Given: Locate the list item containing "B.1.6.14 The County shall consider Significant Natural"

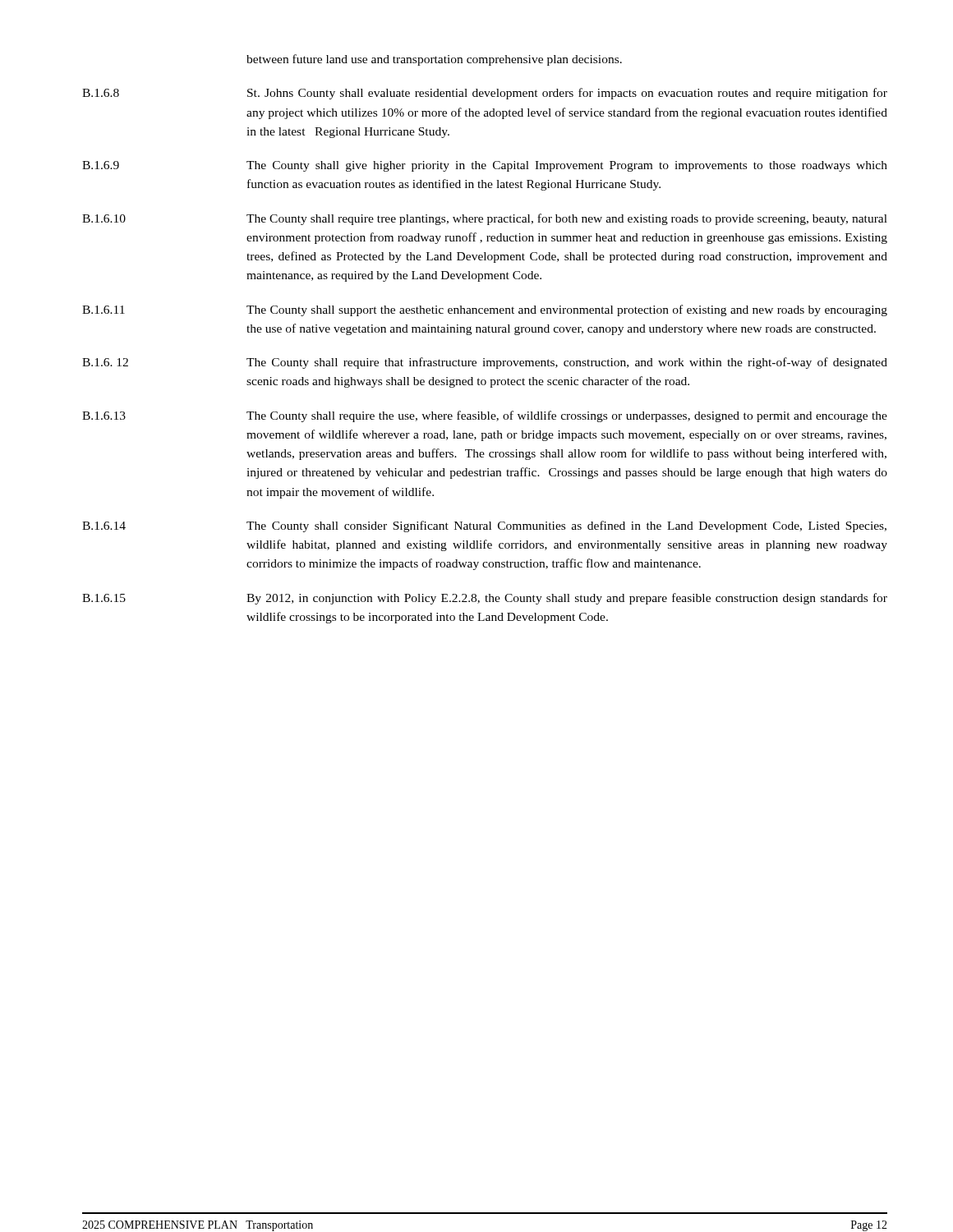Looking at the screenshot, I should 485,544.
